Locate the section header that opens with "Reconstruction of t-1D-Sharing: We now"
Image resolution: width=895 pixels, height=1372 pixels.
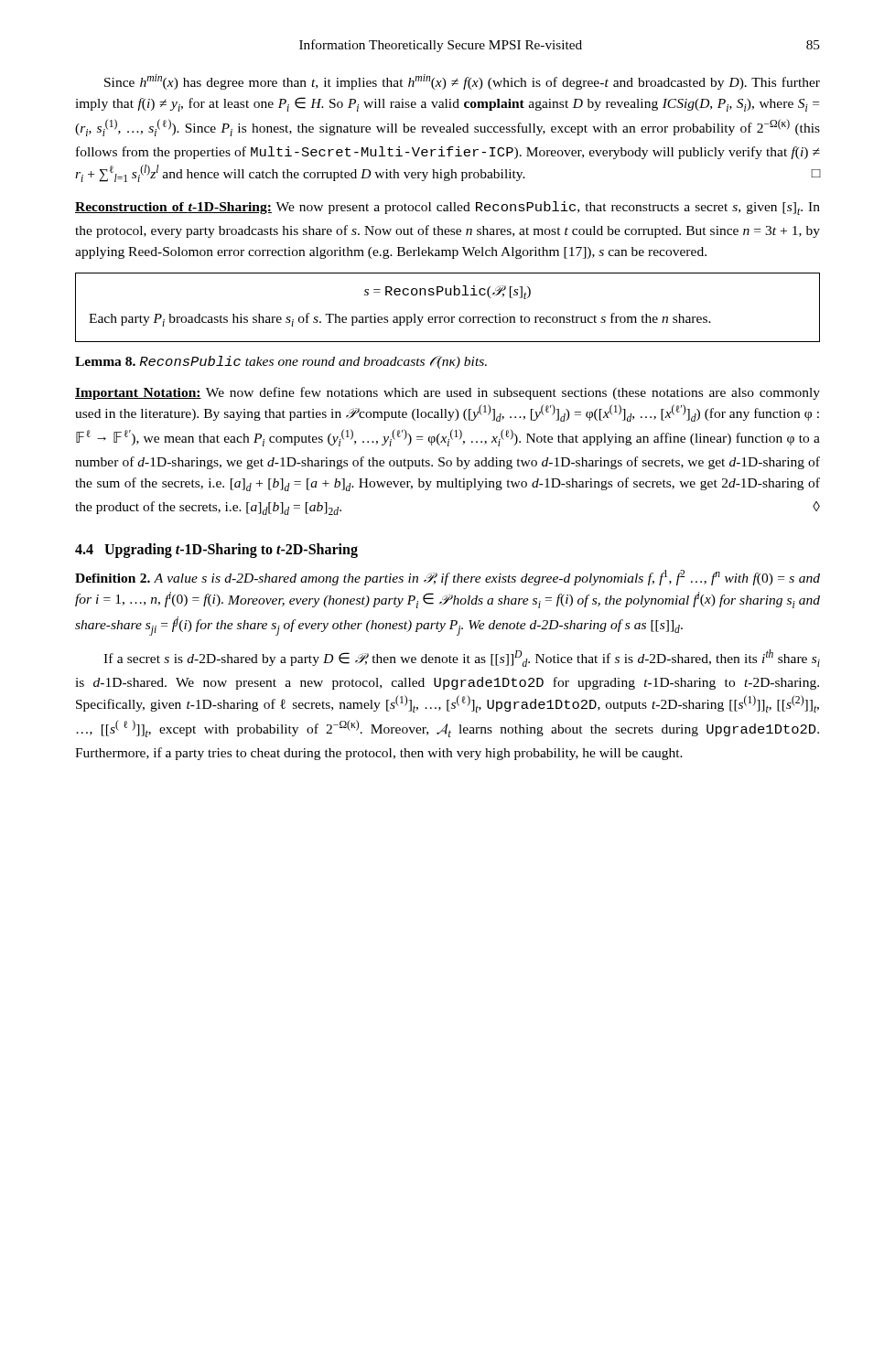(448, 229)
